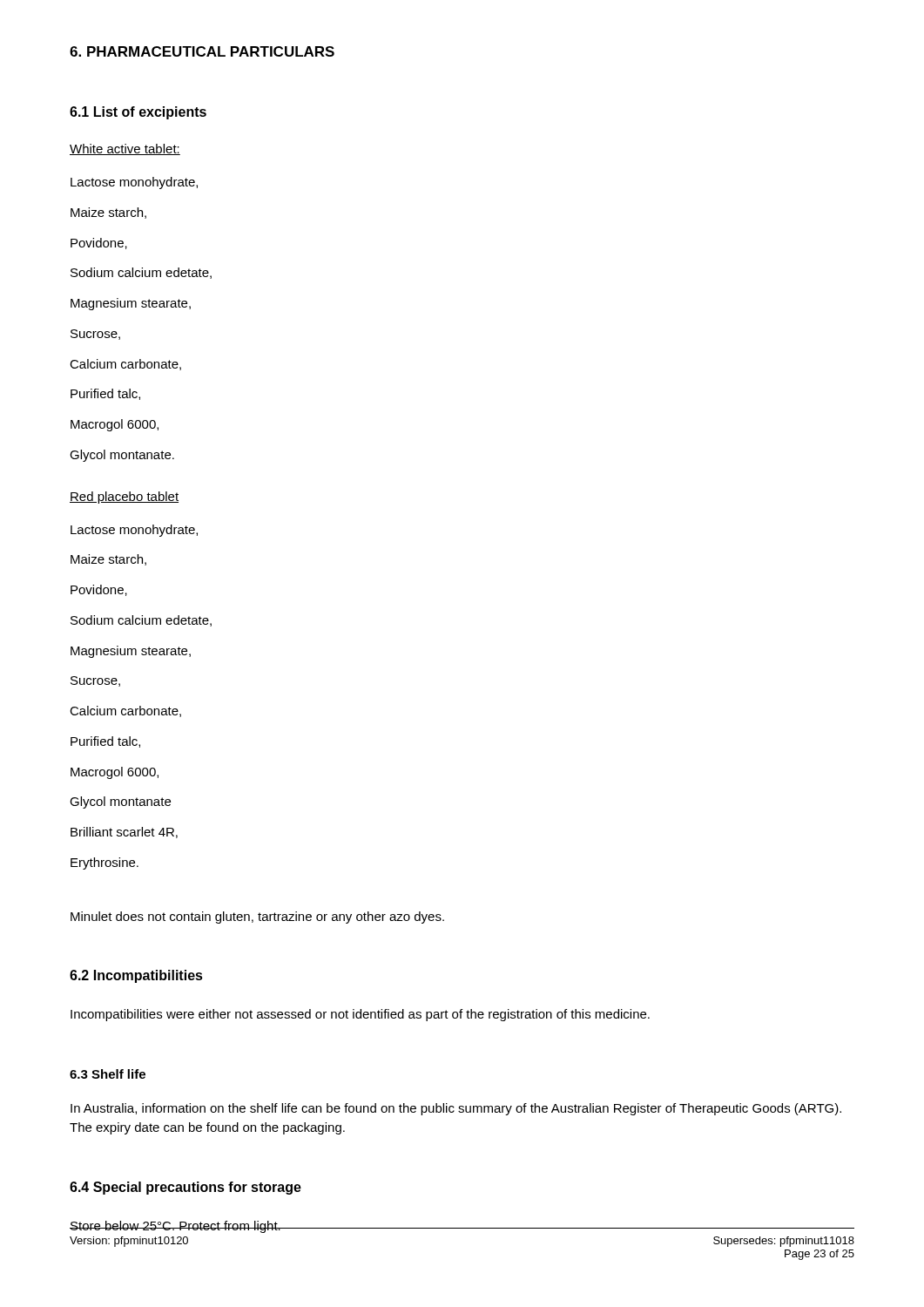Point to the block beginning "Minulet does not"
Screen dimensions: 1307x924
[257, 918]
